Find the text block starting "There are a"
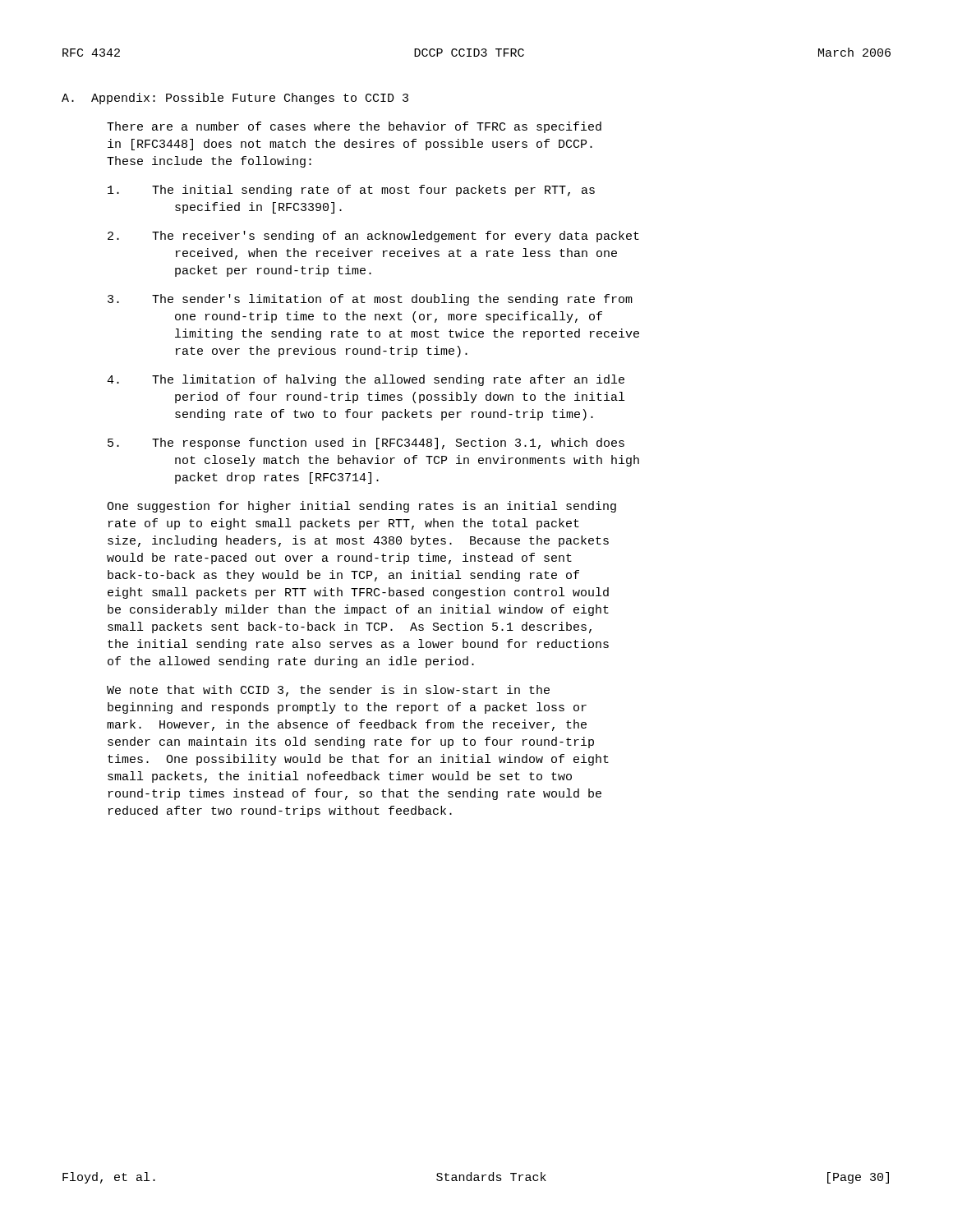Viewport: 953px width, 1232px height. pyautogui.click(x=355, y=145)
